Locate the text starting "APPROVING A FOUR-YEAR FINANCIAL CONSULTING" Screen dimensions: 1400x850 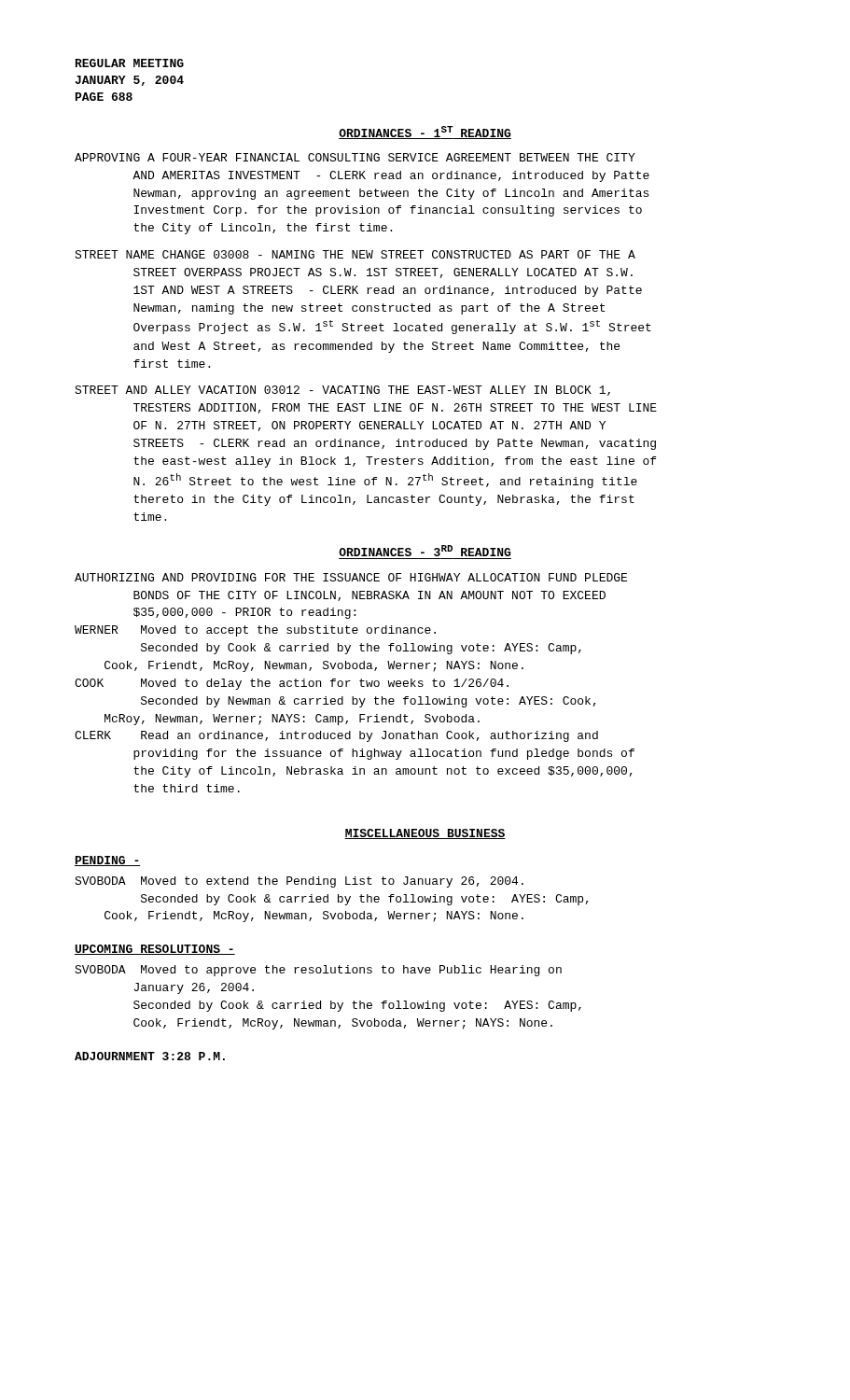tap(362, 193)
